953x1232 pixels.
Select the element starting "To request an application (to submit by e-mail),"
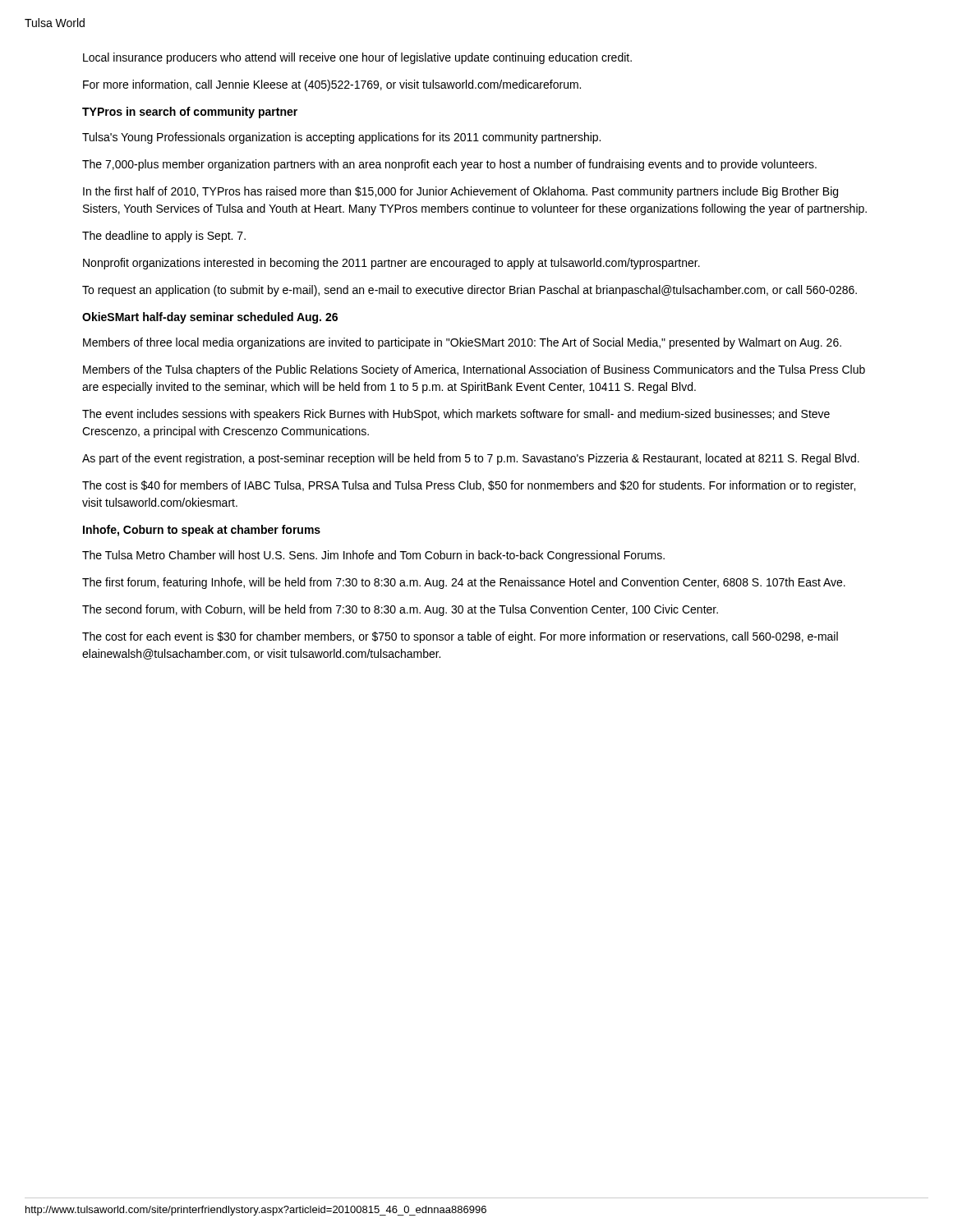pos(470,290)
